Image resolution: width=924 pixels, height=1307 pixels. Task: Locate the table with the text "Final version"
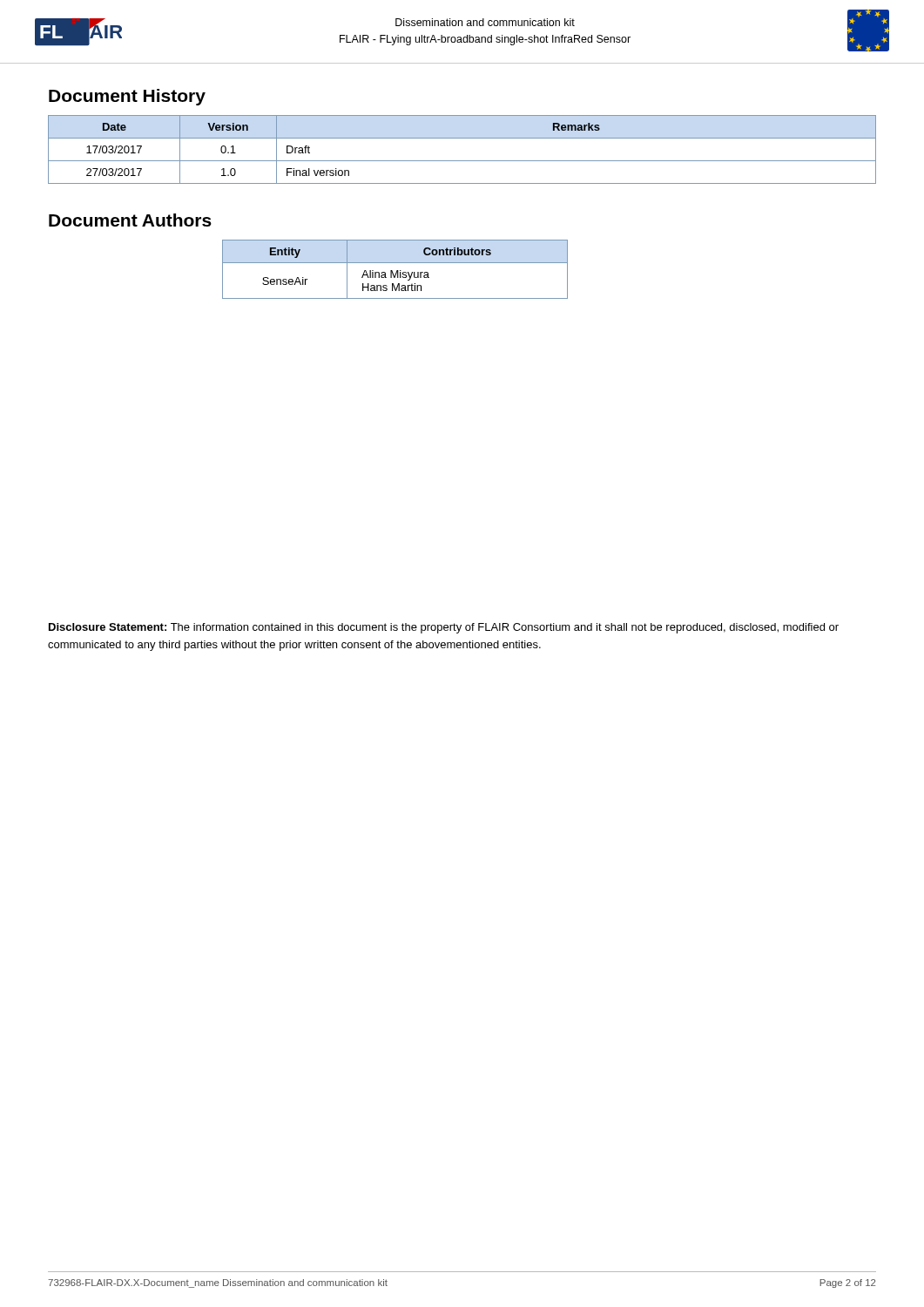462,149
